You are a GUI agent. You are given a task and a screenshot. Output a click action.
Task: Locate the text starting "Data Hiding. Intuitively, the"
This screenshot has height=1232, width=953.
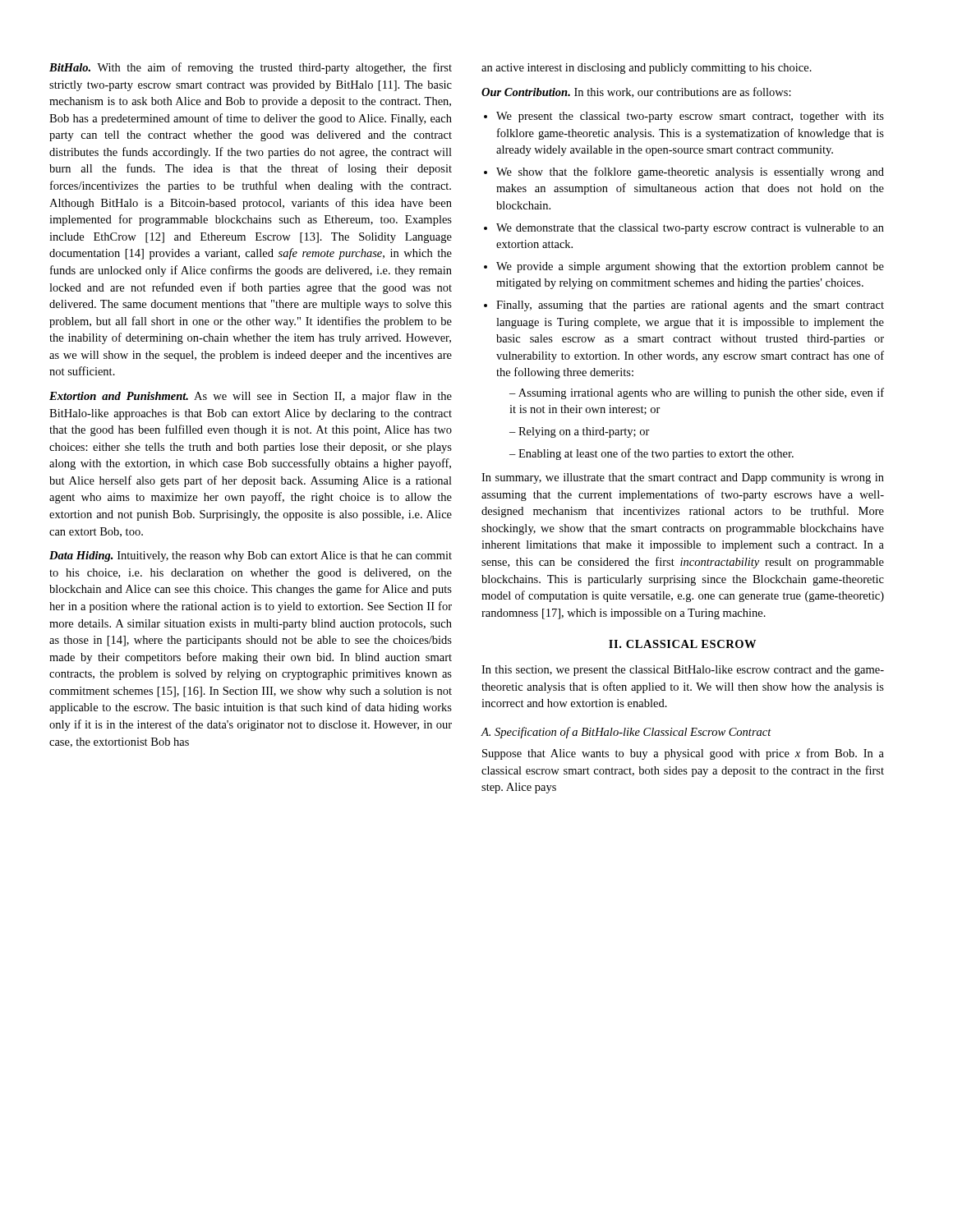pyautogui.click(x=251, y=649)
